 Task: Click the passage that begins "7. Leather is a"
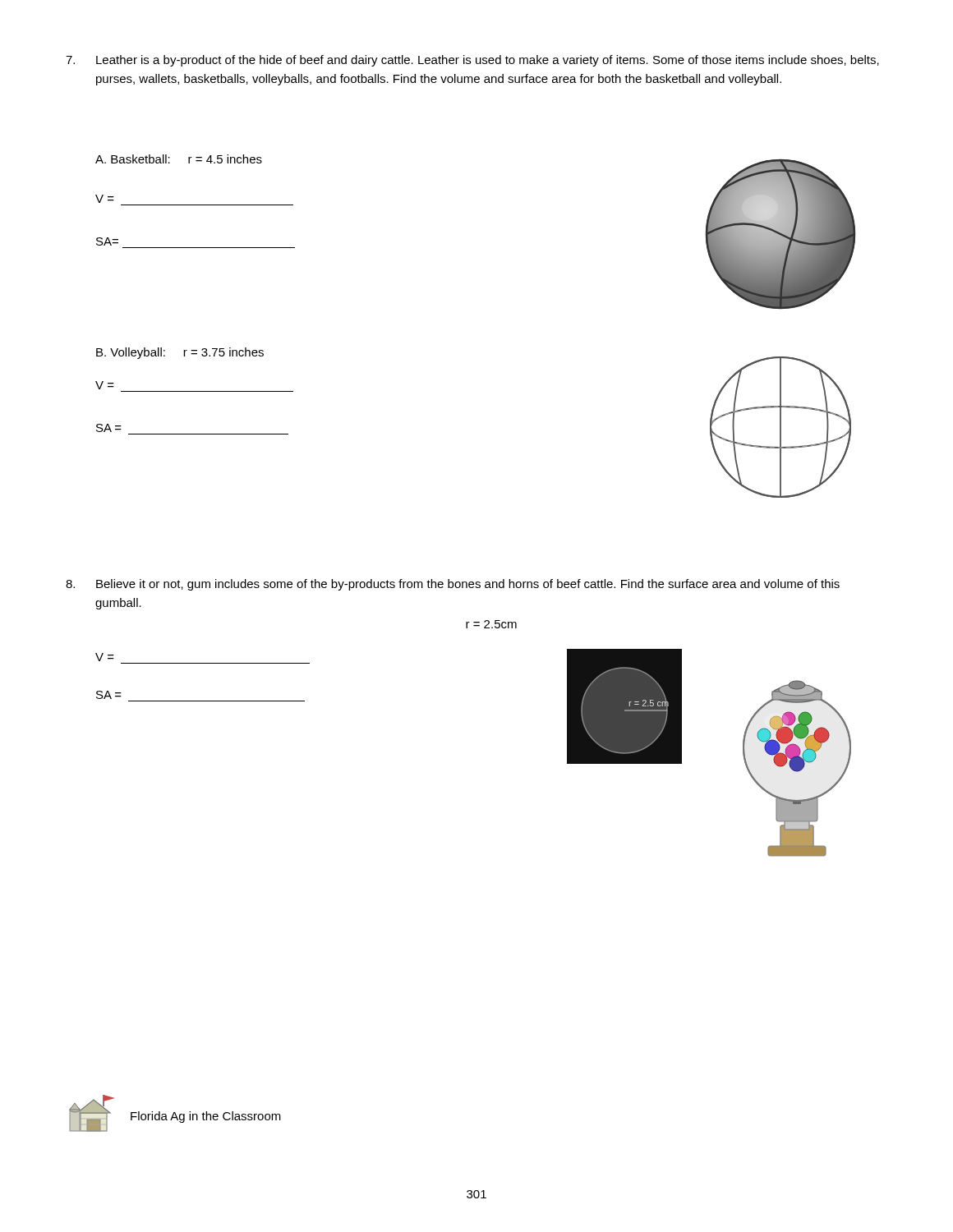tap(476, 69)
